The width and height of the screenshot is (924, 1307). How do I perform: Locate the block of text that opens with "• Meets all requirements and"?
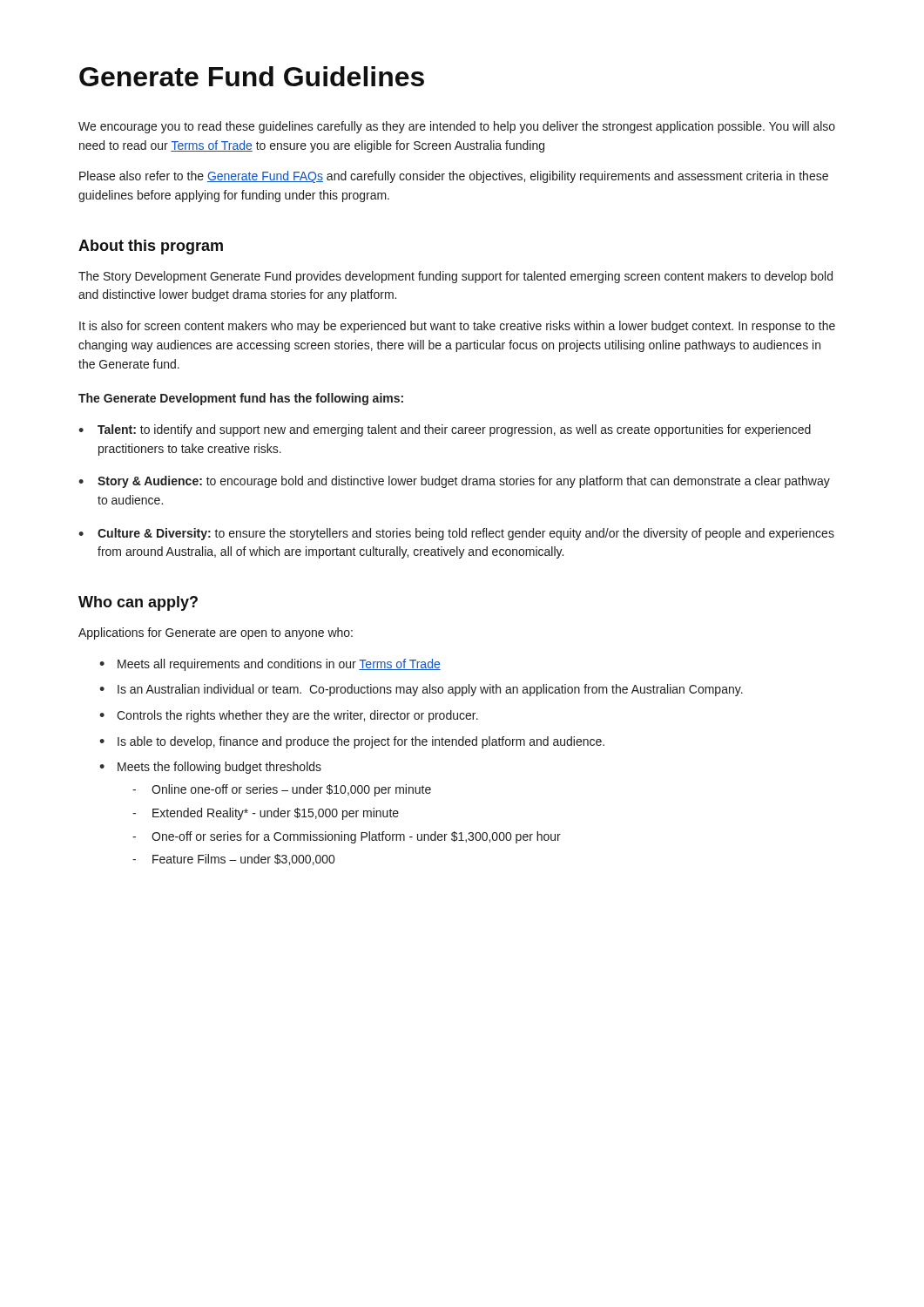(270, 665)
